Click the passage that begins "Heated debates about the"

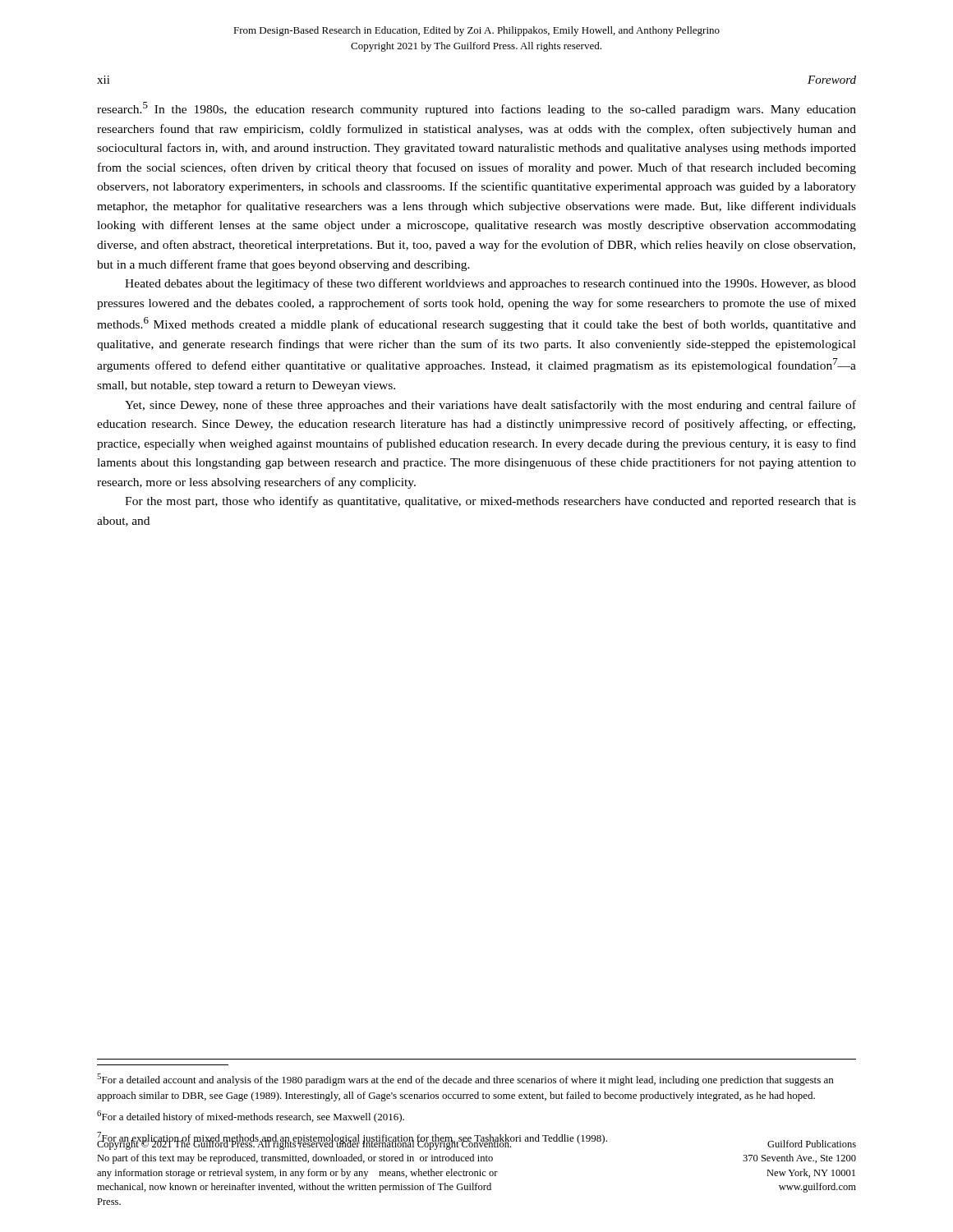476,334
